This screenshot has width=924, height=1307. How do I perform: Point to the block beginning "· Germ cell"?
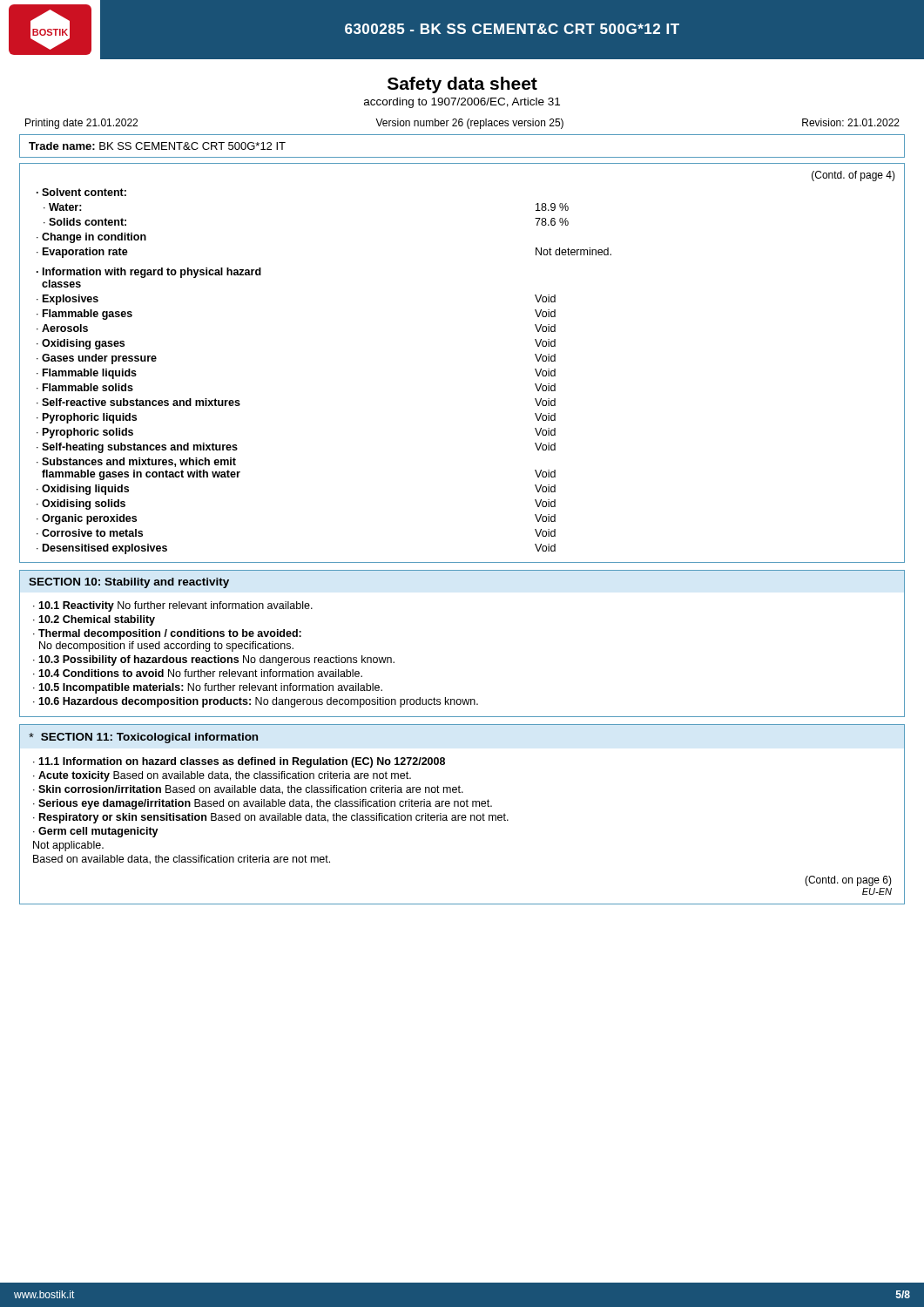95,831
